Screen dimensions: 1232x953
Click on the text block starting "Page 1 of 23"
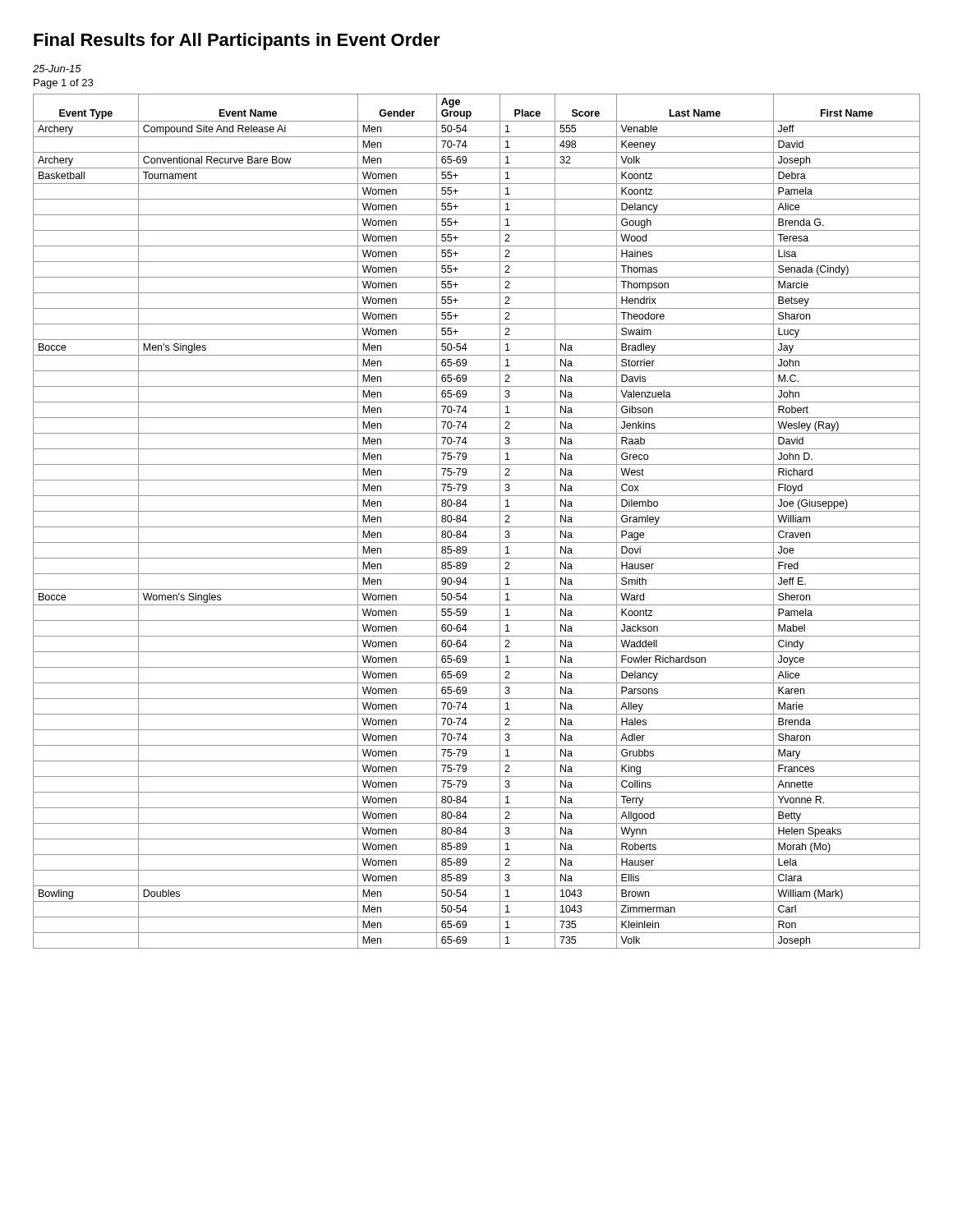tap(63, 83)
